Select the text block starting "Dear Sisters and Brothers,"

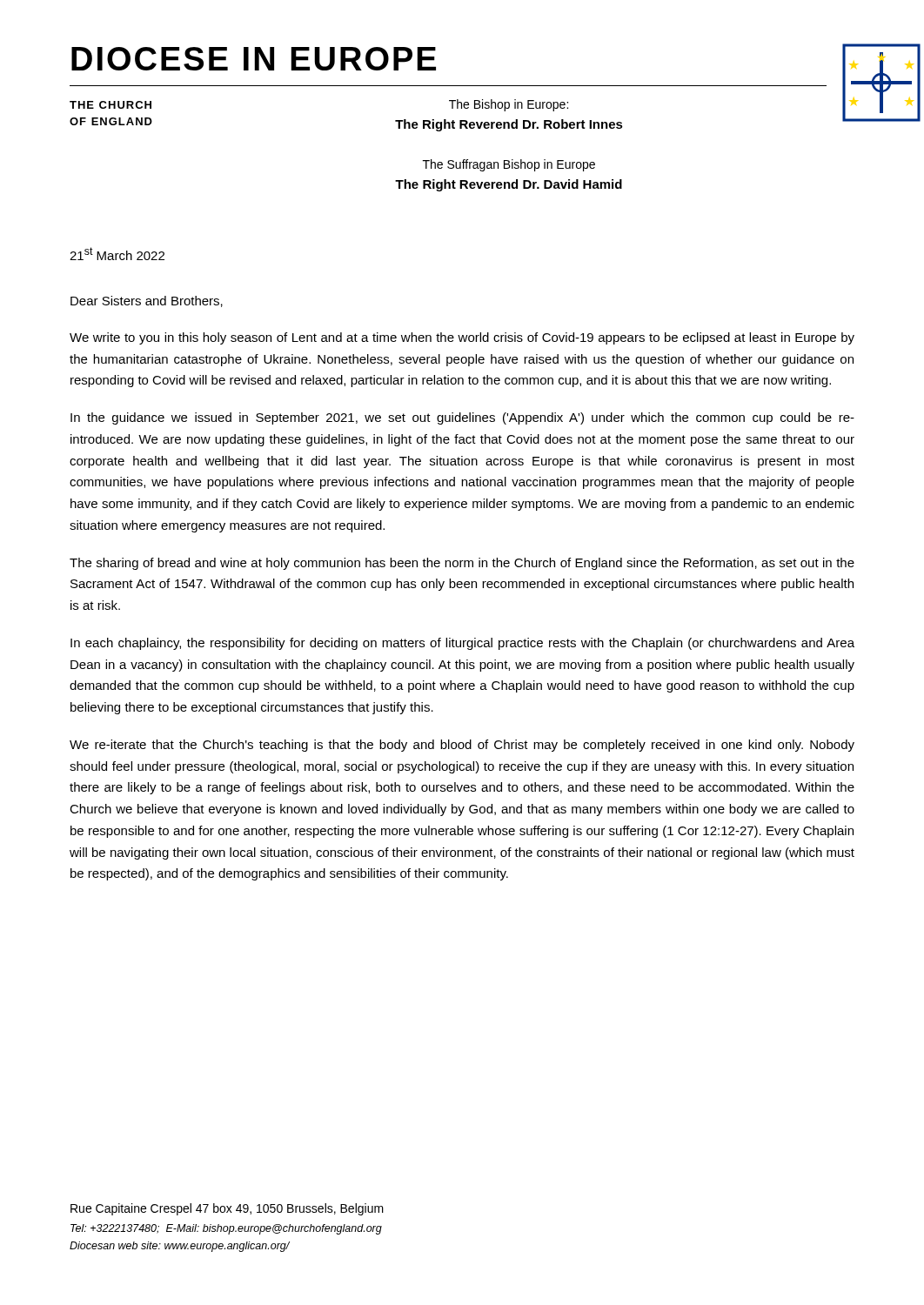point(147,301)
